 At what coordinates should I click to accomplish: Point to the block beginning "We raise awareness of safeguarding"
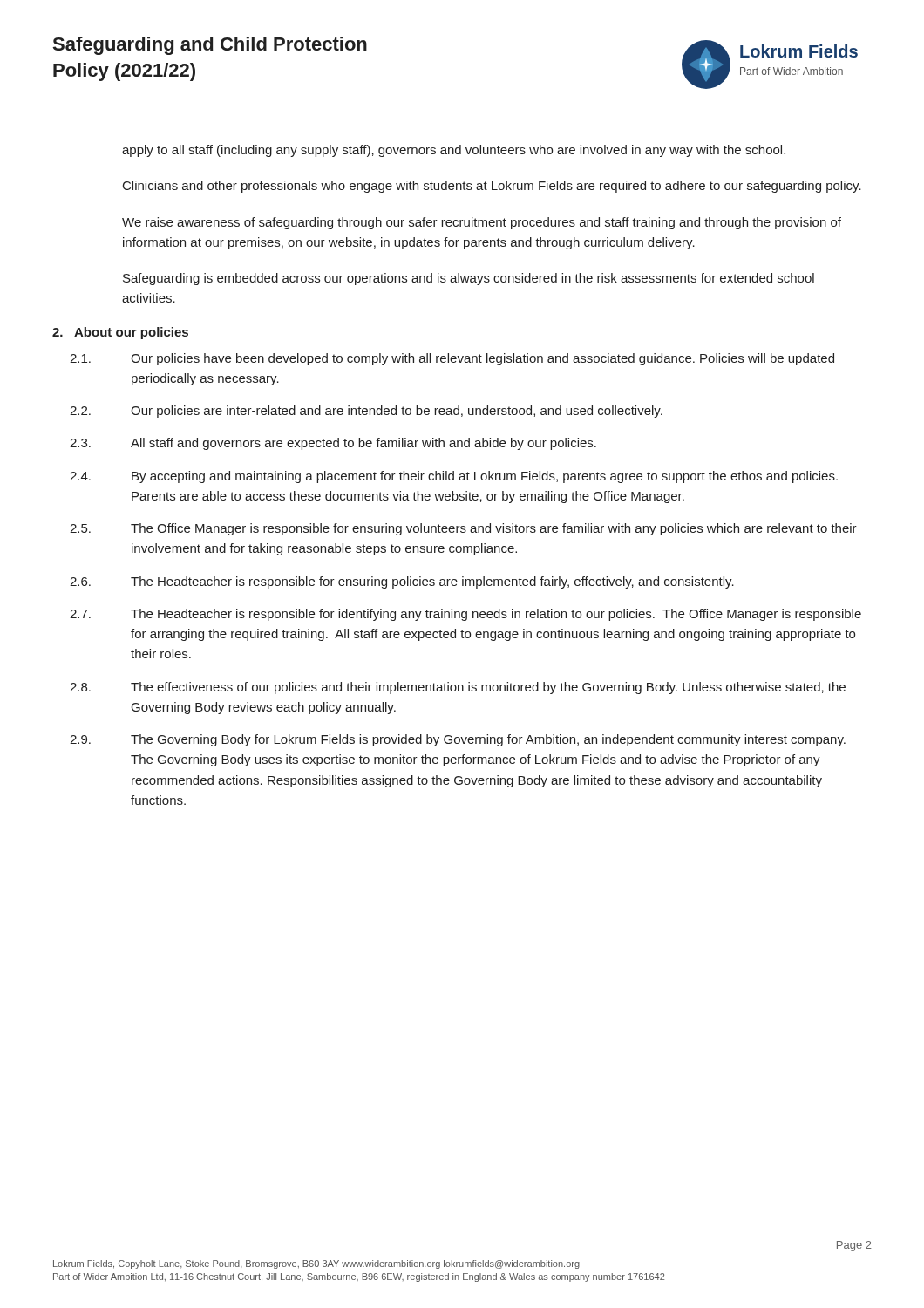(482, 232)
